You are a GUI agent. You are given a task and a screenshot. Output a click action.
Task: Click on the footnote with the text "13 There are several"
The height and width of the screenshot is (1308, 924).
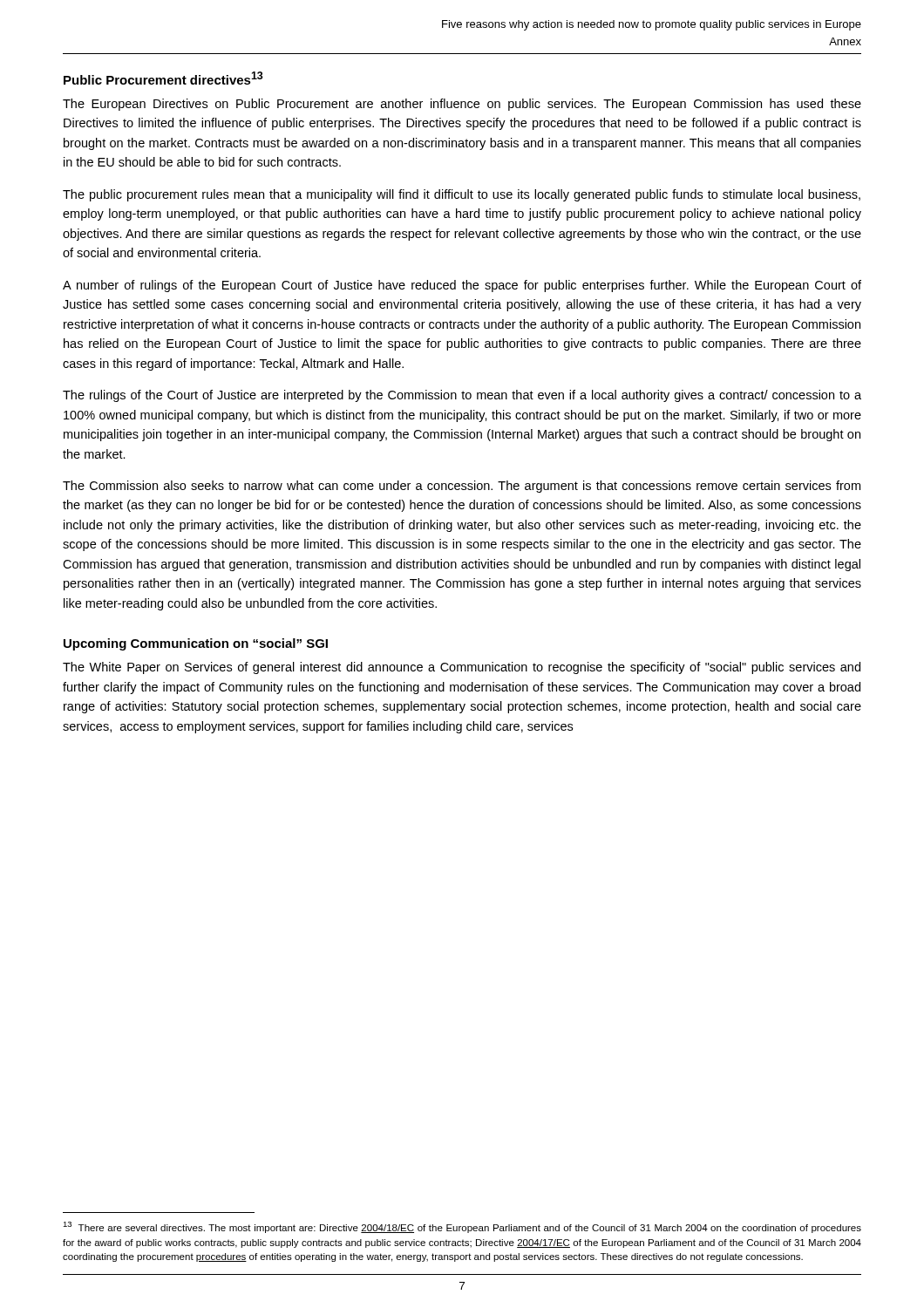462,1241
